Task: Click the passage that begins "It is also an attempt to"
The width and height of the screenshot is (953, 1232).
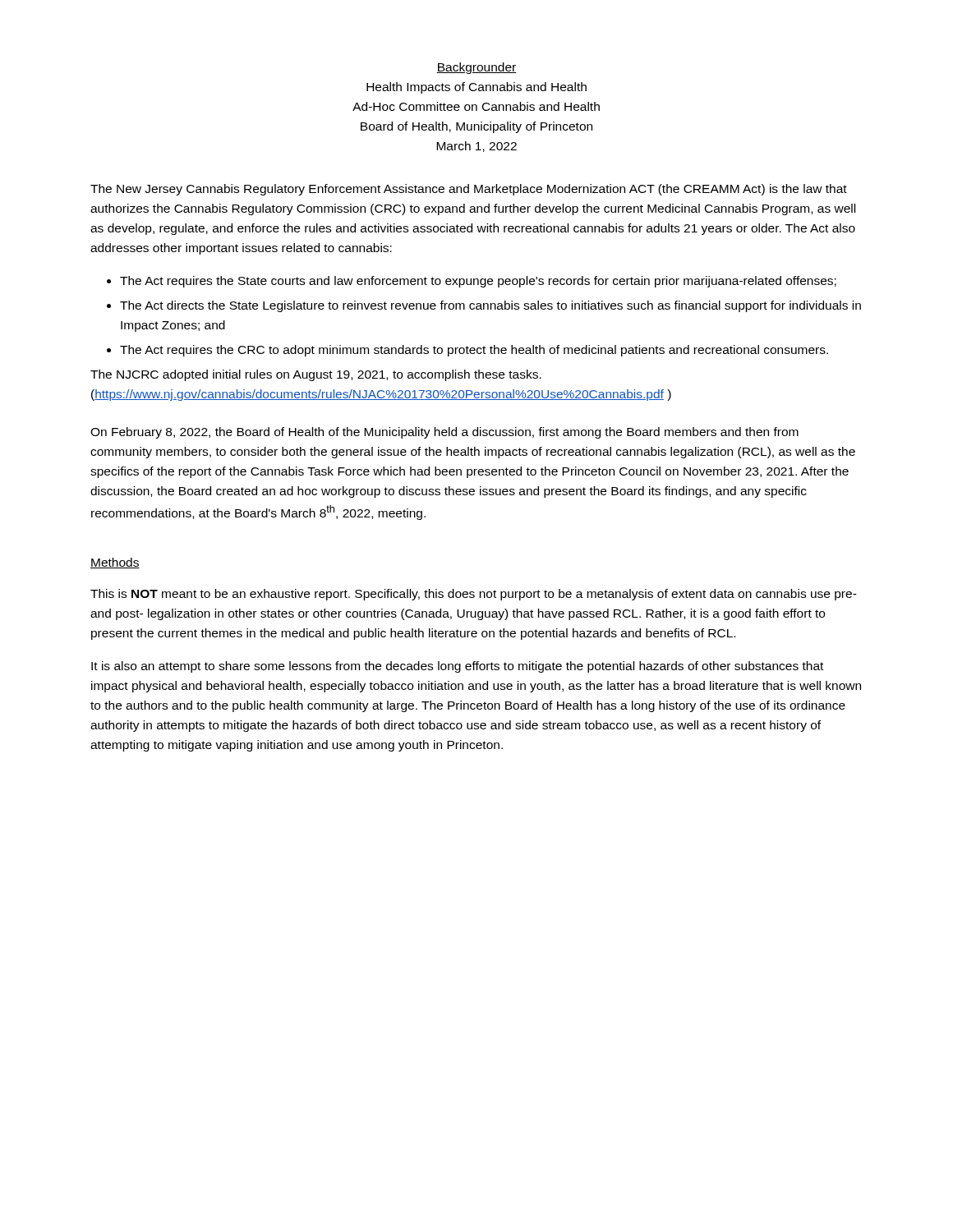Action: coord(476,705)
